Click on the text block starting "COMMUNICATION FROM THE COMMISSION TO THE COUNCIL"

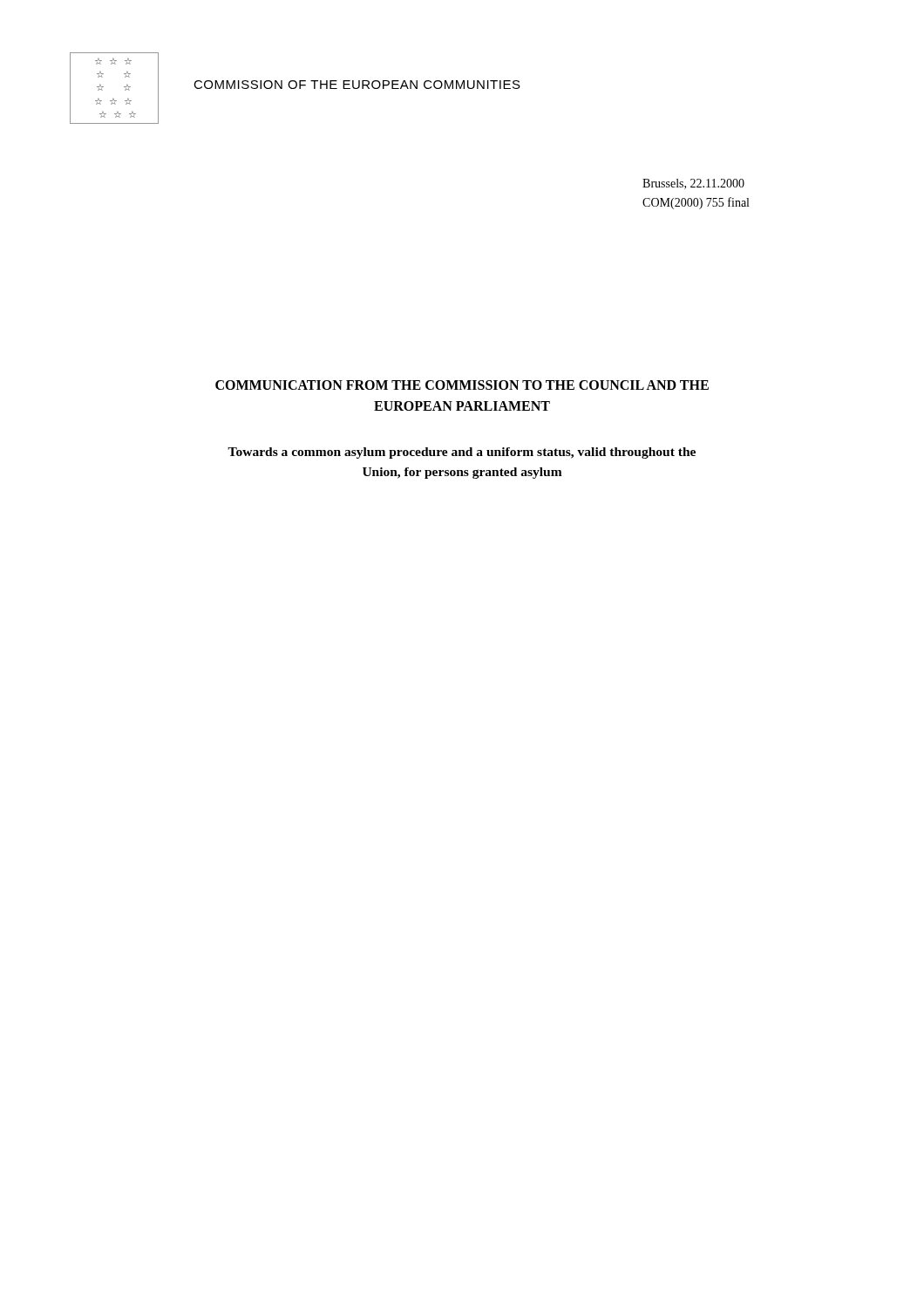pyautogui.click(x=462, y=395)
